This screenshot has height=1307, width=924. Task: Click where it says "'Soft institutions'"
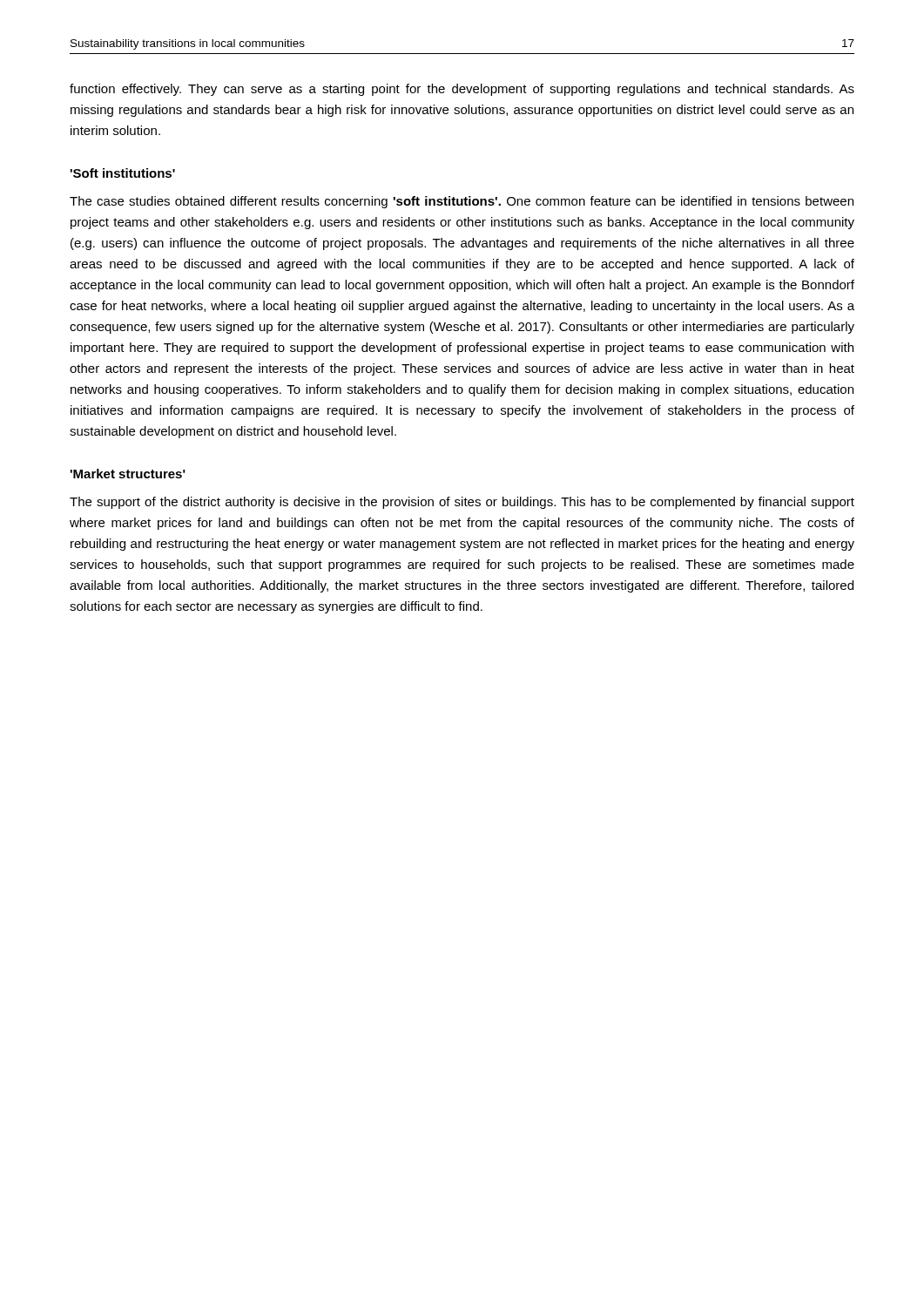122,173
